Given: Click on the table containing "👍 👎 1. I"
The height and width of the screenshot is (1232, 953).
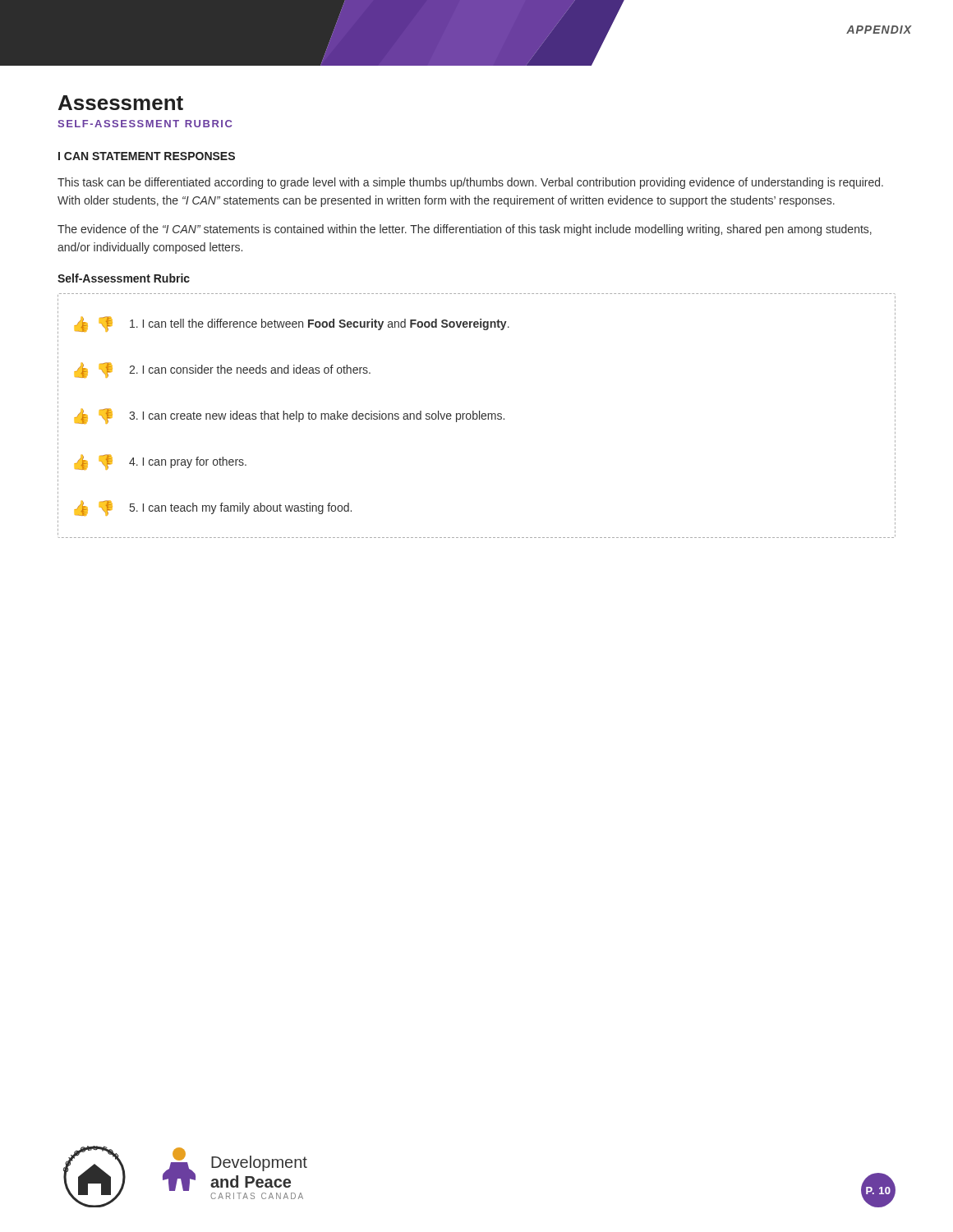Looking at the screenshot, I should coord(476,415).
